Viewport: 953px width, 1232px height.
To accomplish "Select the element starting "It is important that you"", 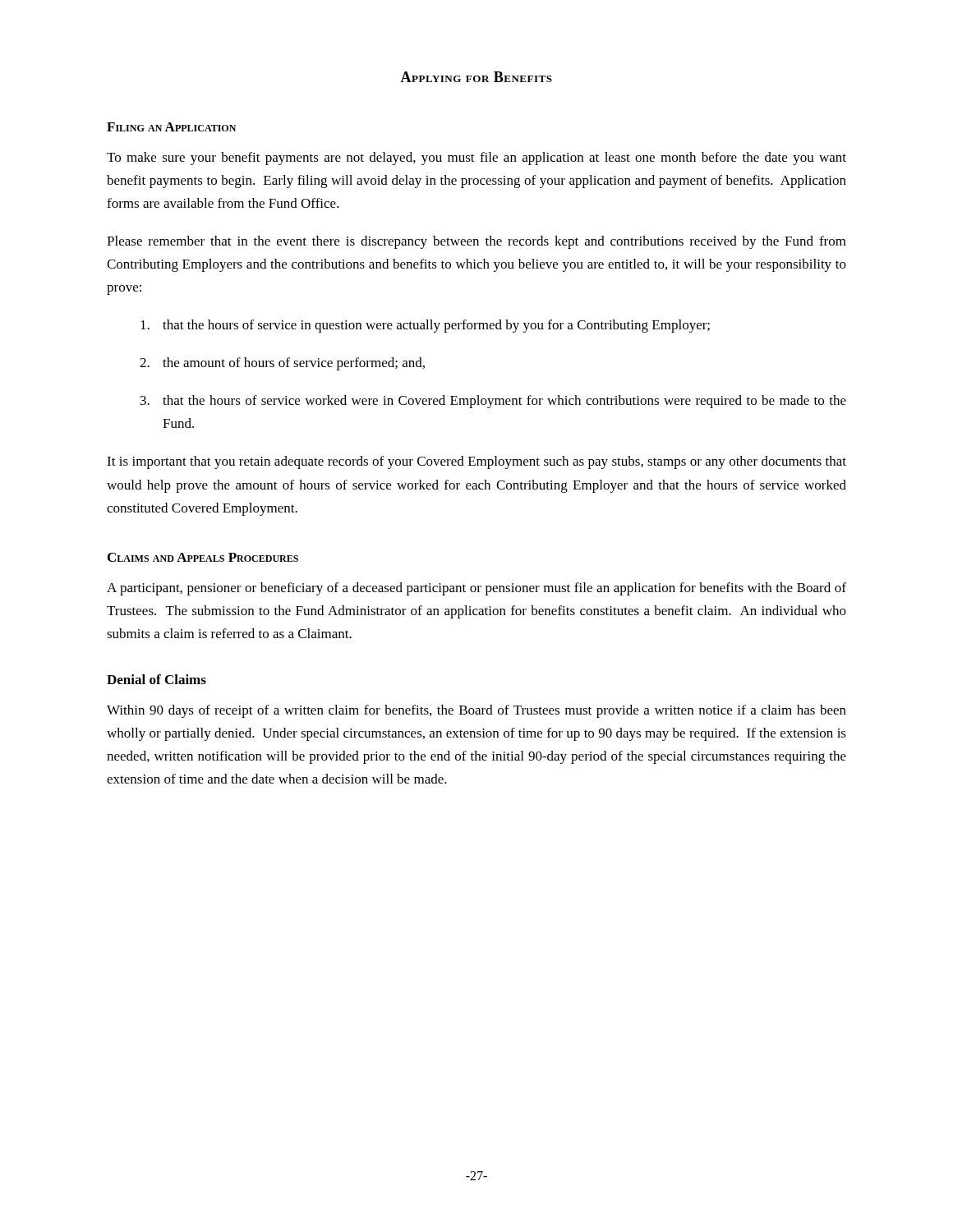I will pos(476,485).
